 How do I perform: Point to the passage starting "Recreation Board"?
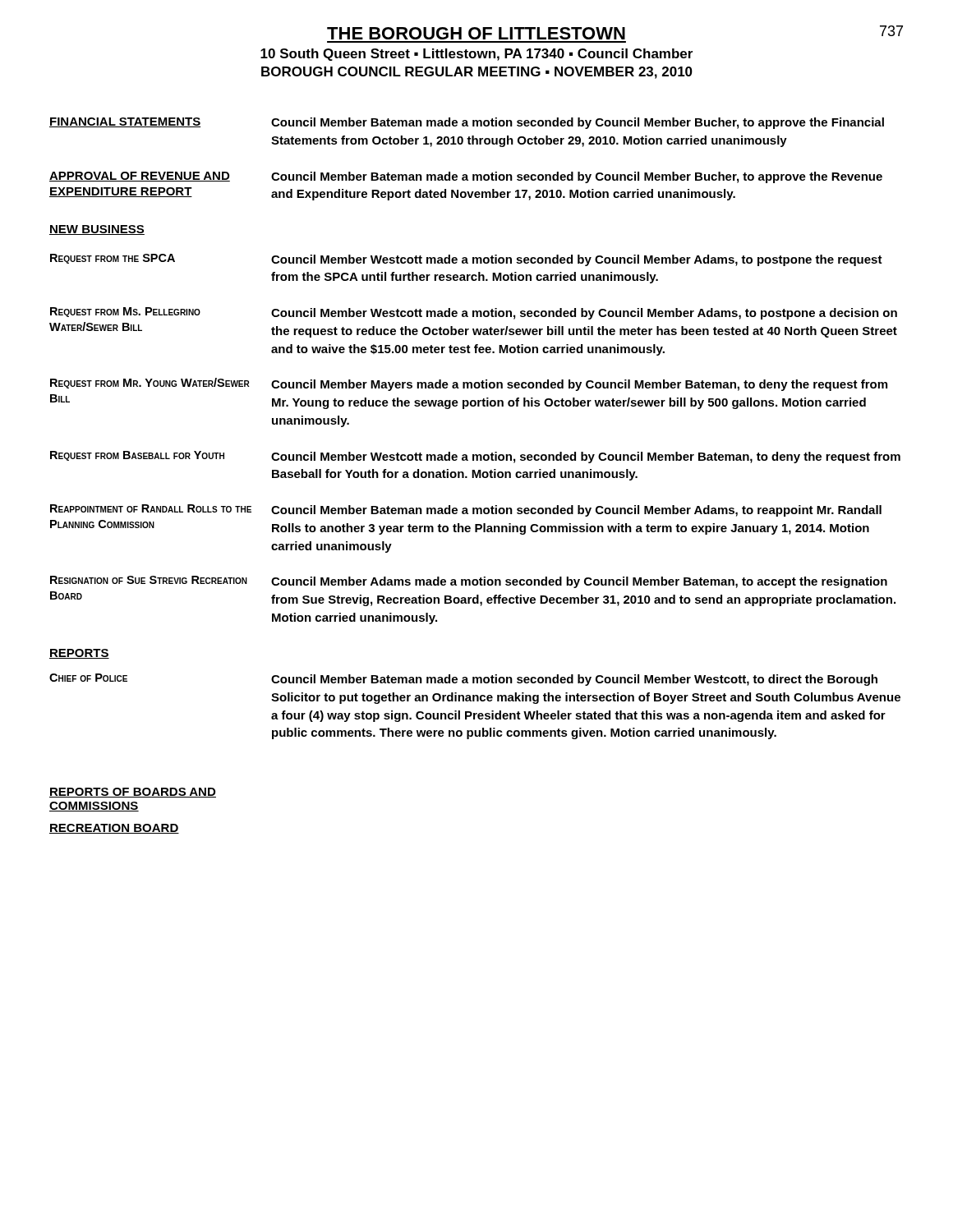point(114,827)
